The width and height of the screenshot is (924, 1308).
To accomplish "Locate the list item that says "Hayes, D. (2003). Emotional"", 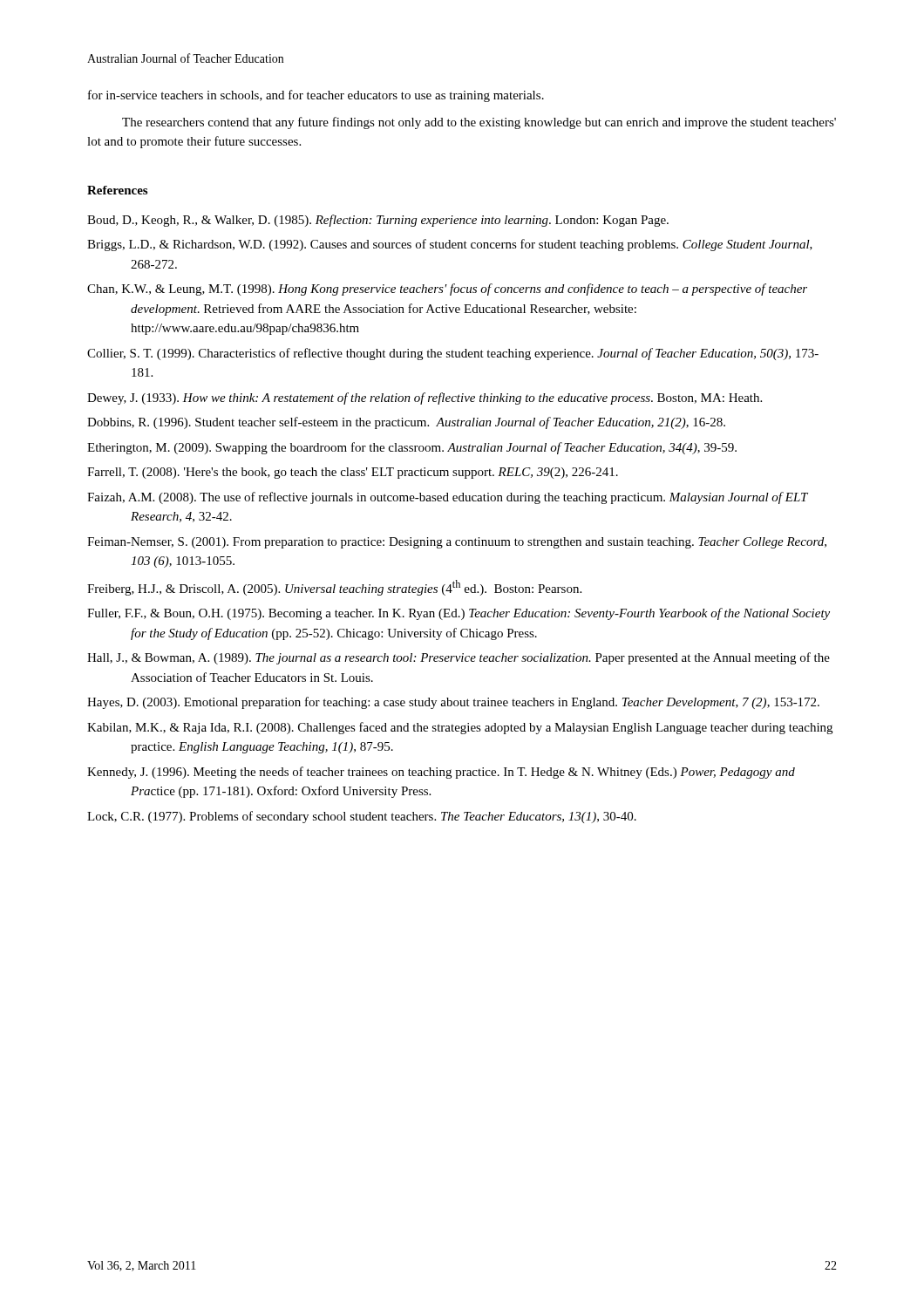I will coord(454,702).
